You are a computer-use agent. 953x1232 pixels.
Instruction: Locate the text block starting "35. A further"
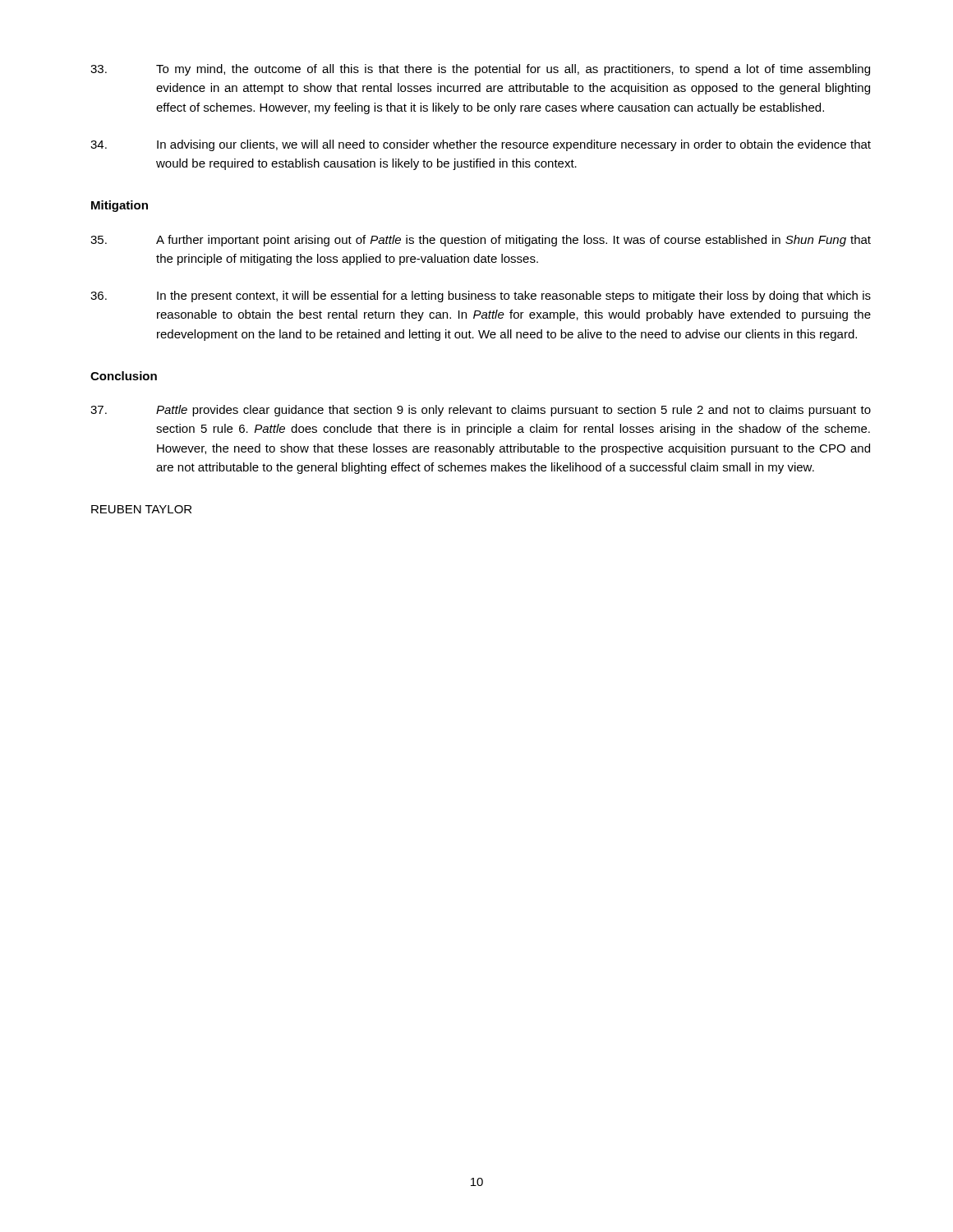(x=481, y=249)
